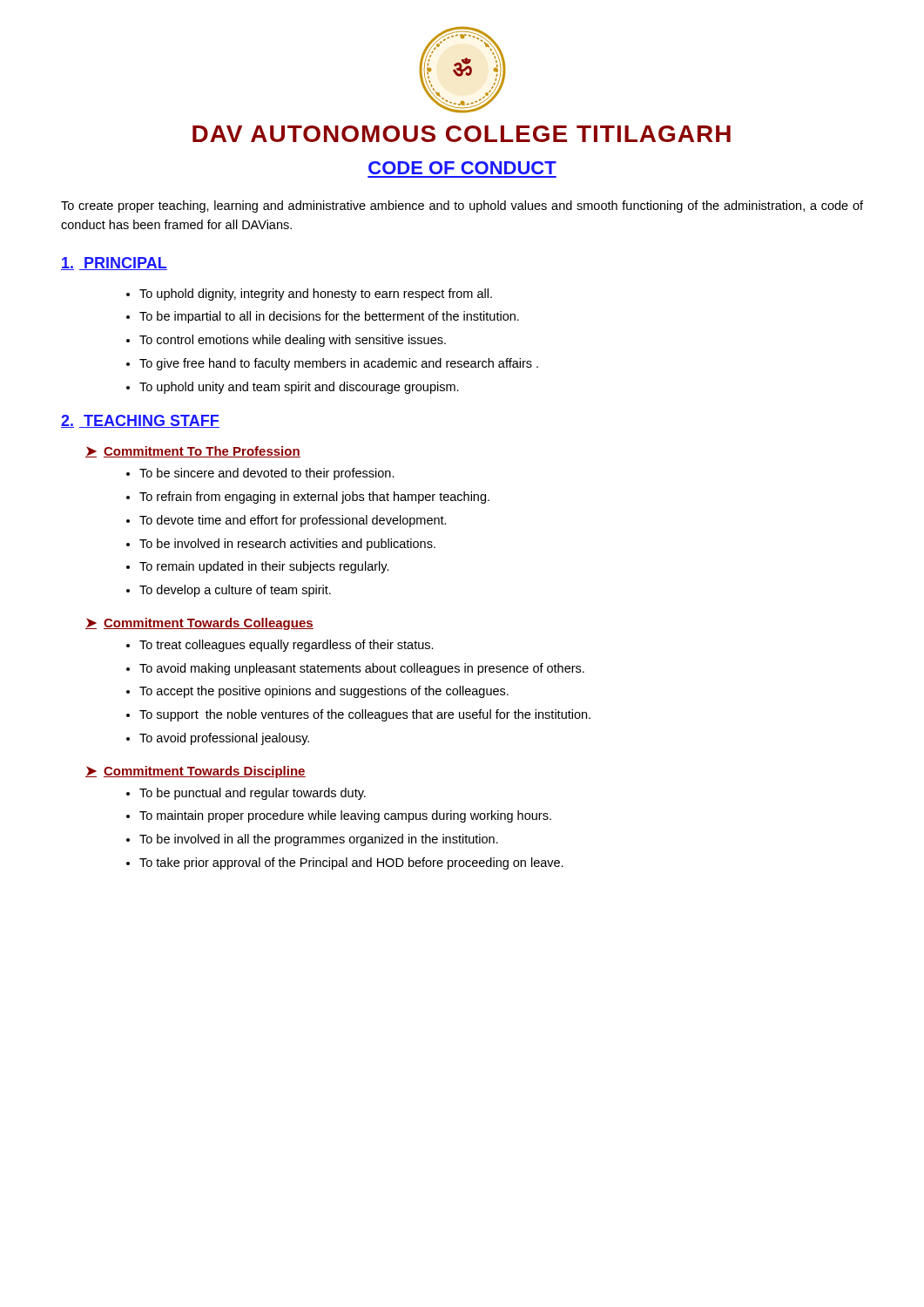Image resolution: width=924 pixels, height=1307 pixels.
Task: Find the region starting "To devote time and"
Action: click(x=293, y=520)
